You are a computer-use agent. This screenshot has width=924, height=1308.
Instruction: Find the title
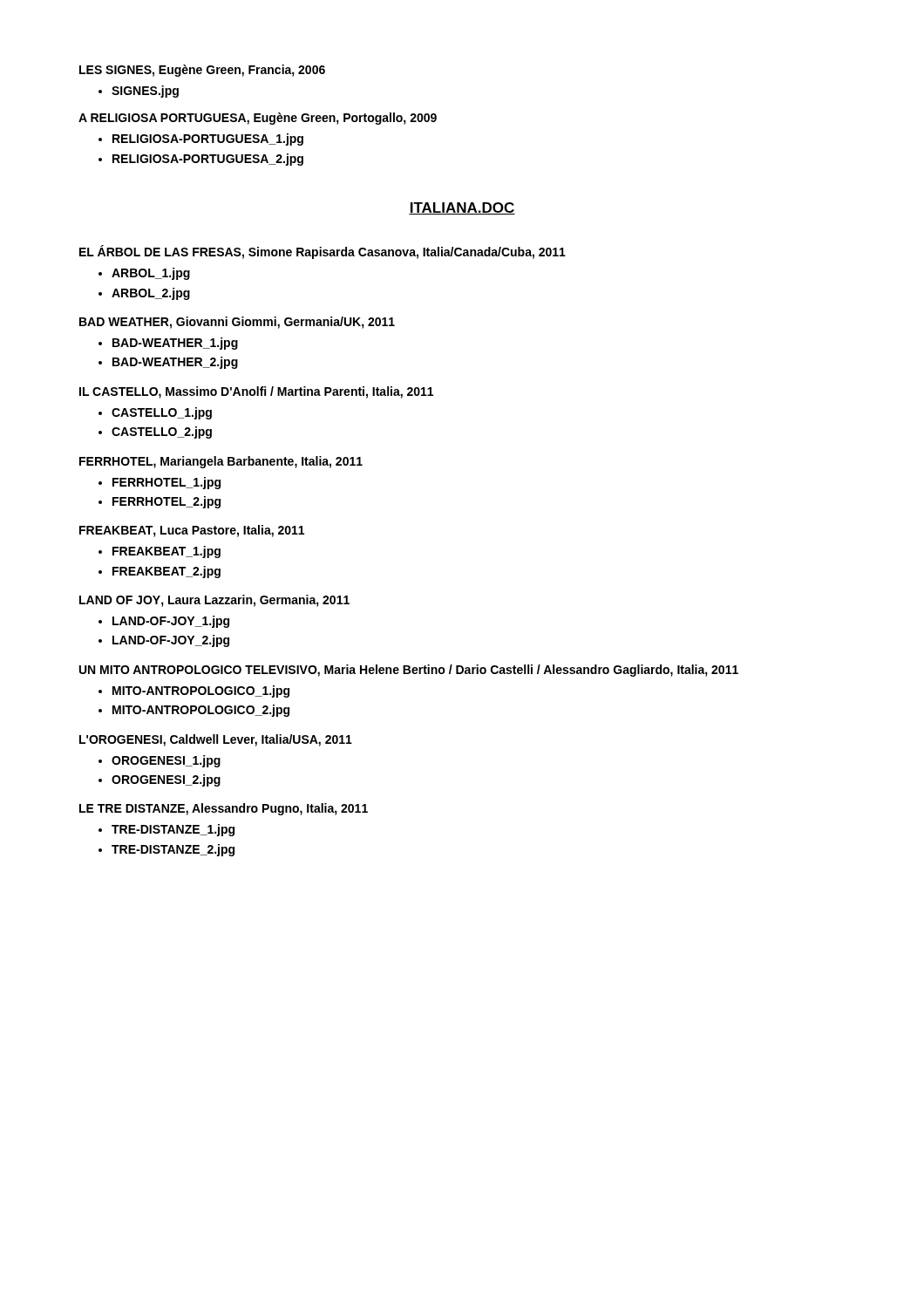click(462, 209)
